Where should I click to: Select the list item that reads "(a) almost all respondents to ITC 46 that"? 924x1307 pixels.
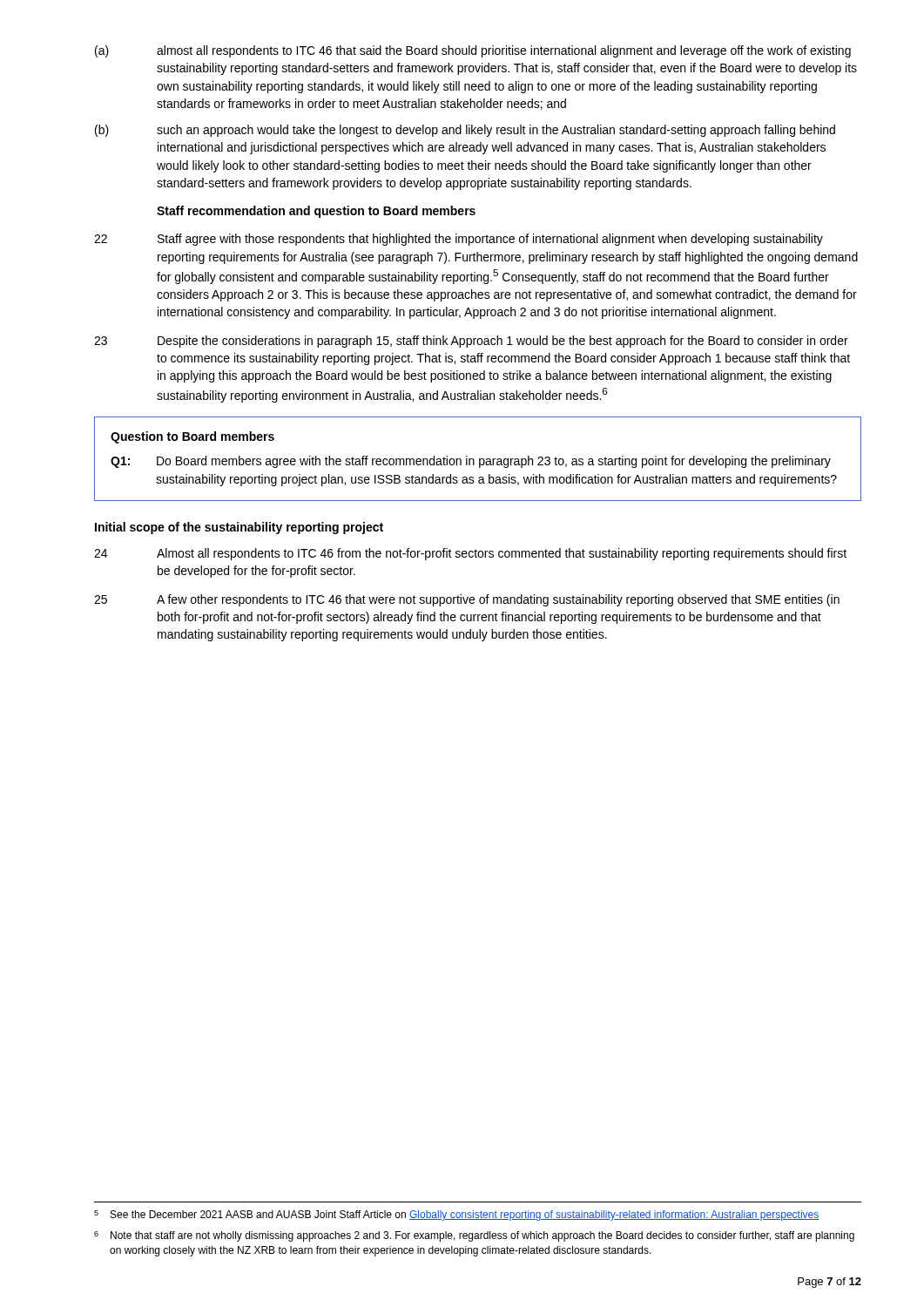478,77
